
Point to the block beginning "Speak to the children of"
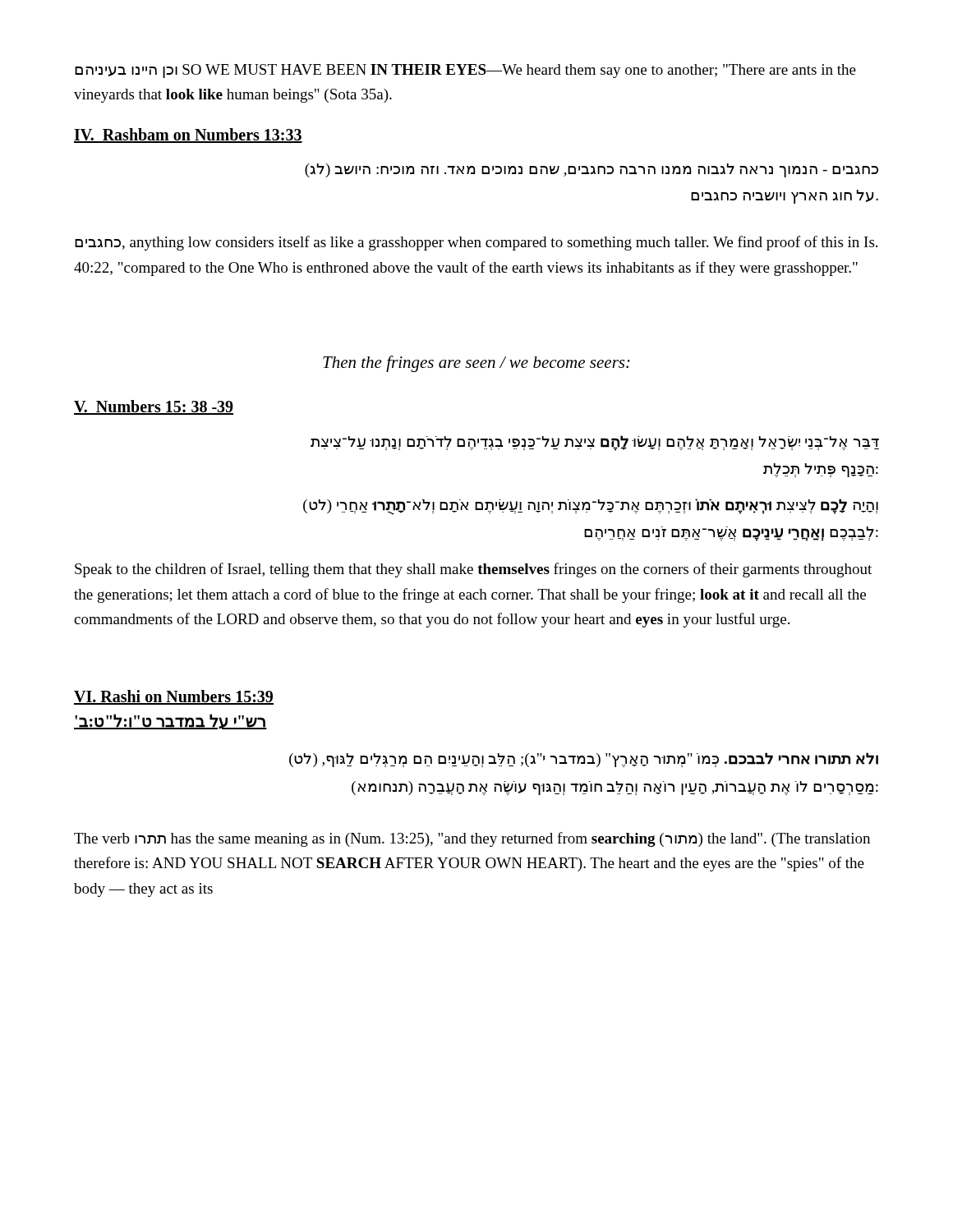tap(473, 594)
